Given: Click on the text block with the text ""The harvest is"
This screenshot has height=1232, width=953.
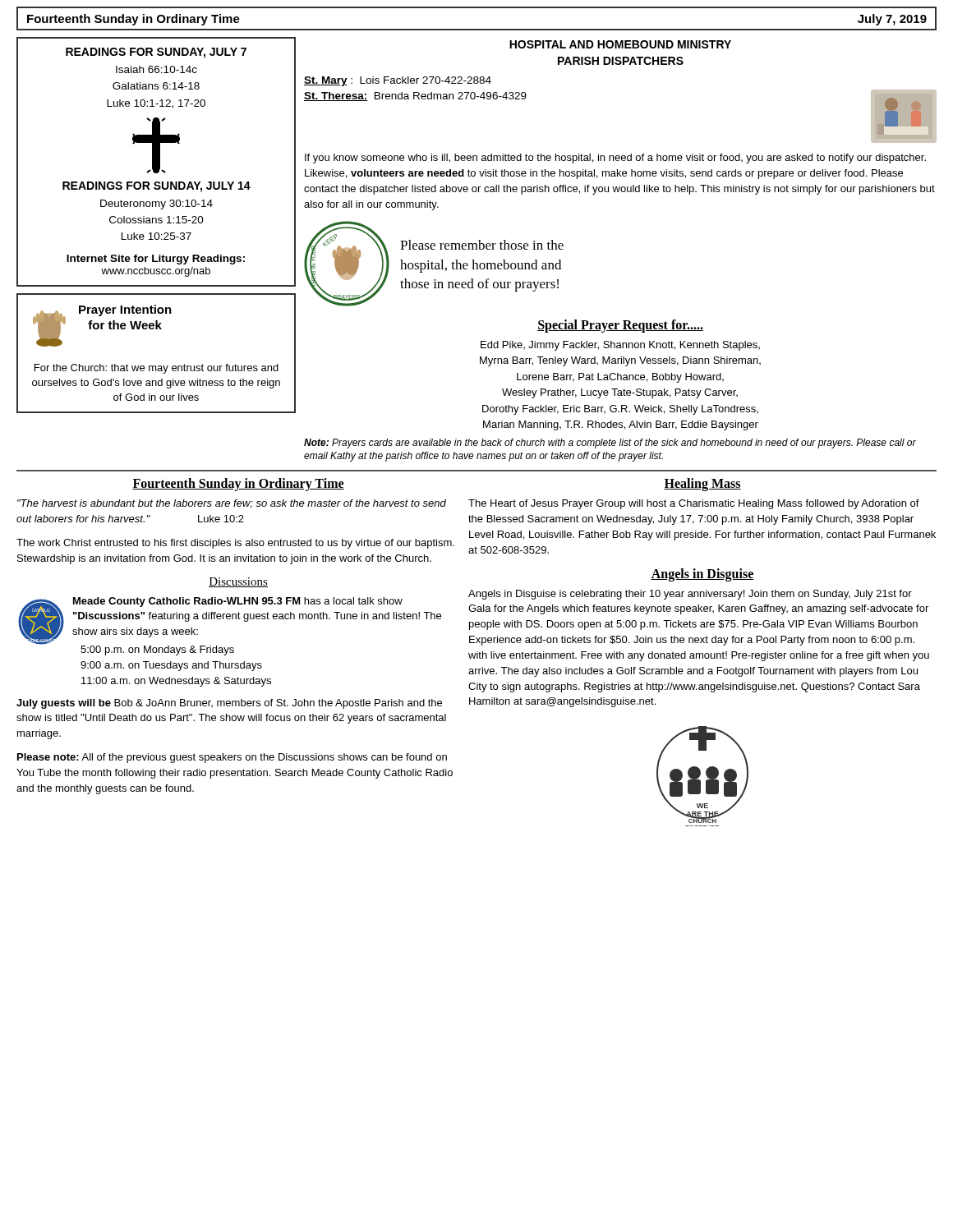Looking at the screenshot, I should [x=231, y=511].
